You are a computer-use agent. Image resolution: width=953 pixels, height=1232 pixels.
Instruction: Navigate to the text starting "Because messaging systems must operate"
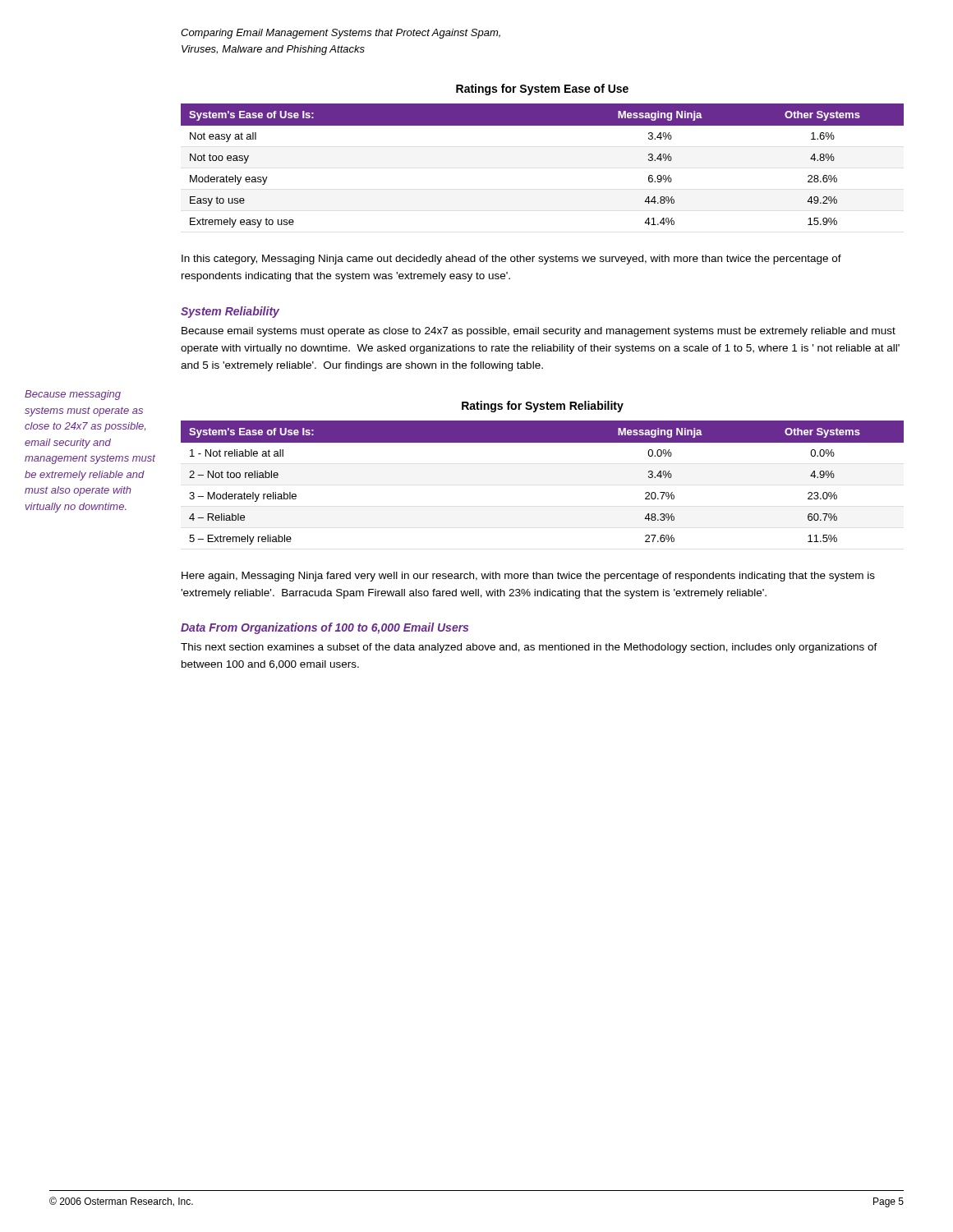90,450
